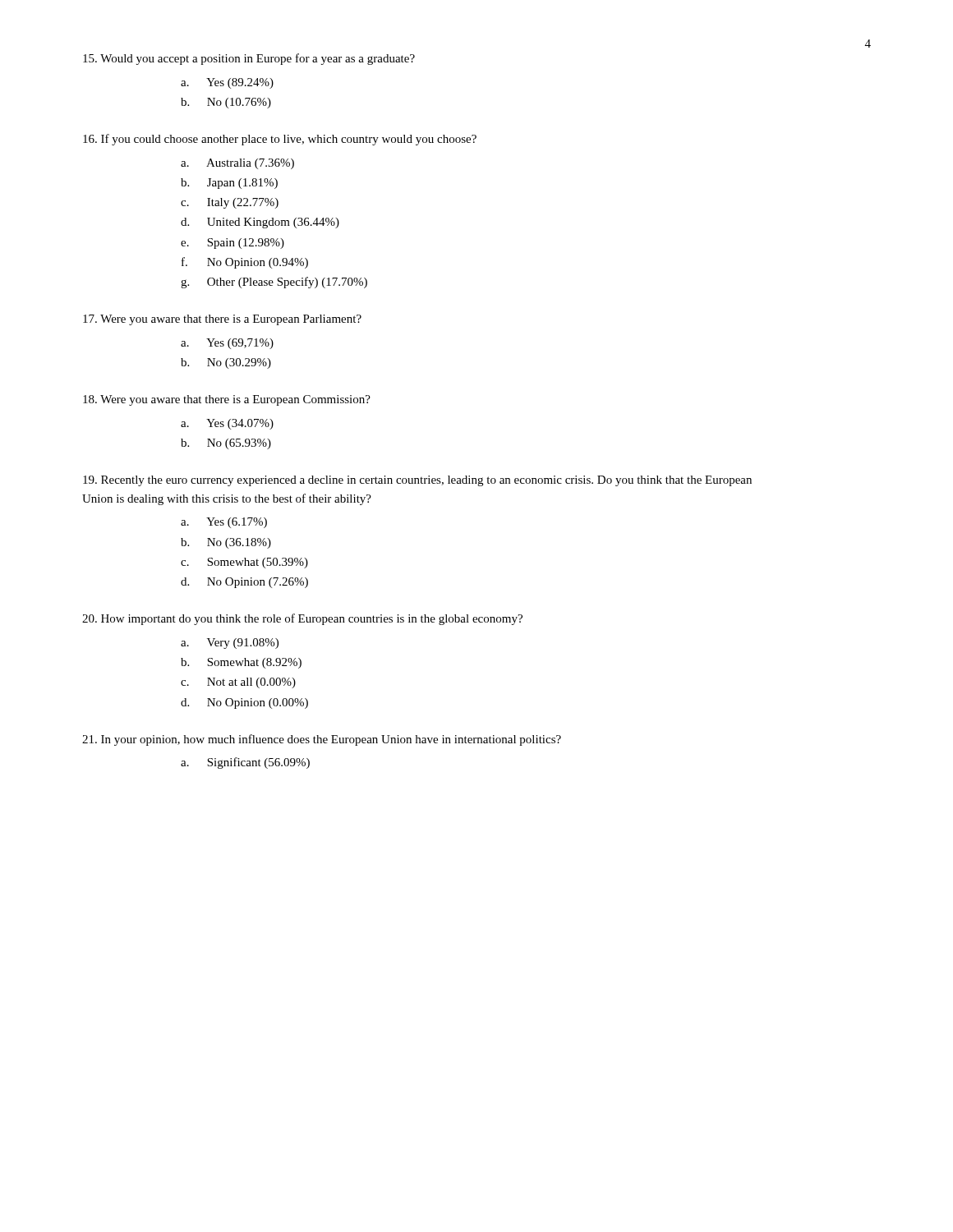Navigate to the text block starting "16. If you could choose"
Screen dimensions: 1232x953
click(280, 140)
